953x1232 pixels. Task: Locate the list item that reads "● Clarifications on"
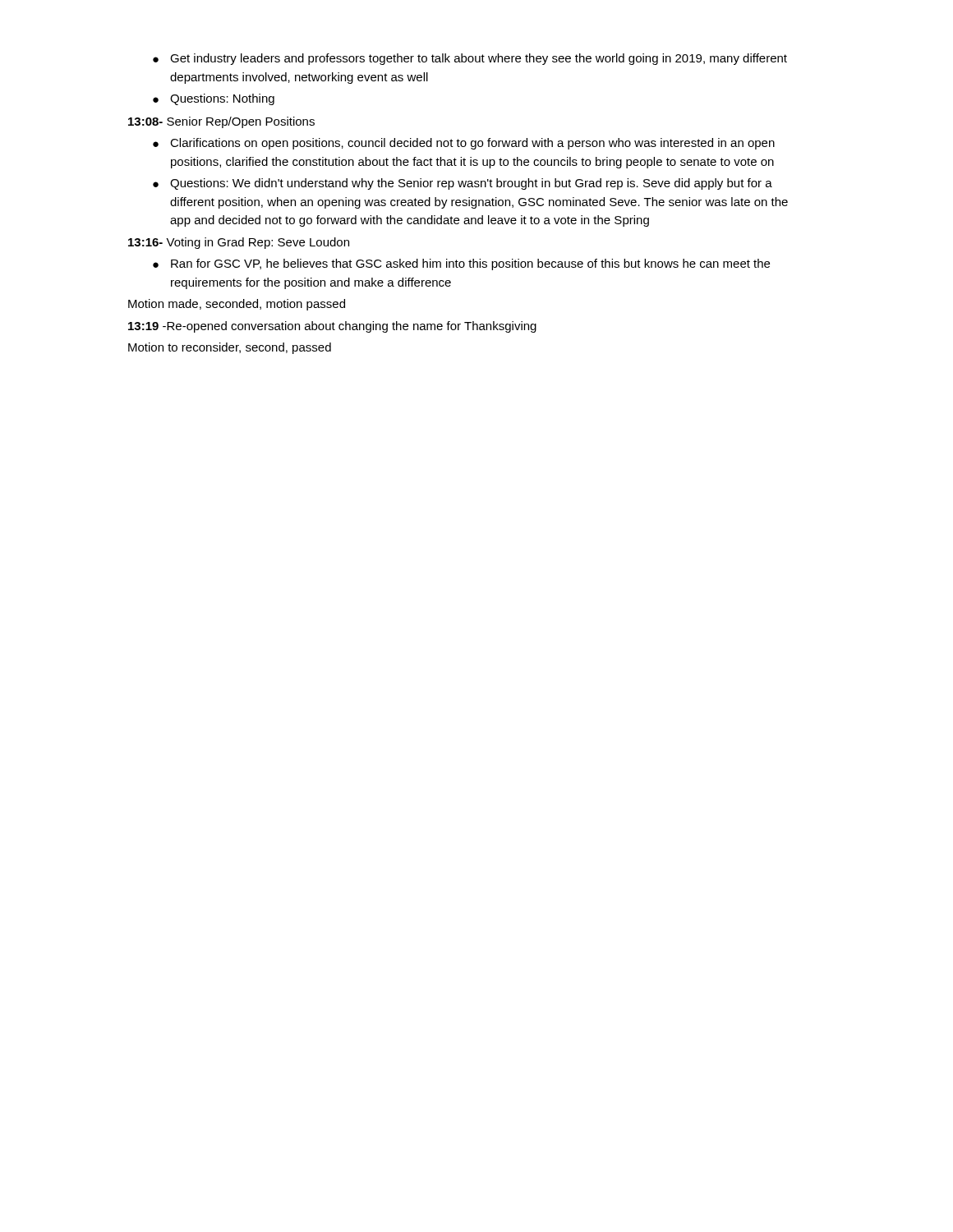tap(481, 152)
